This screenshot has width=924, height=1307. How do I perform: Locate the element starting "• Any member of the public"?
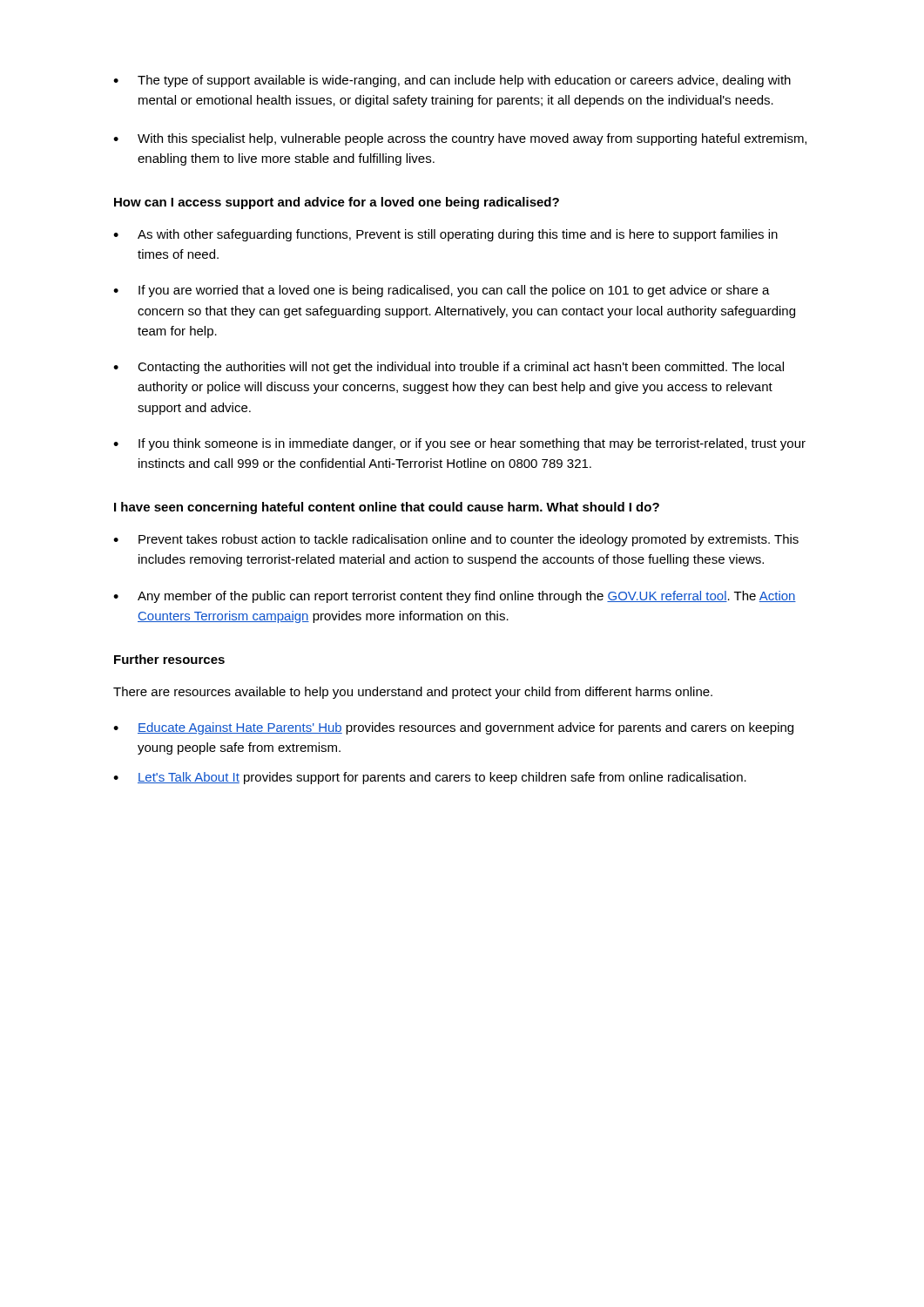(462, 605)
